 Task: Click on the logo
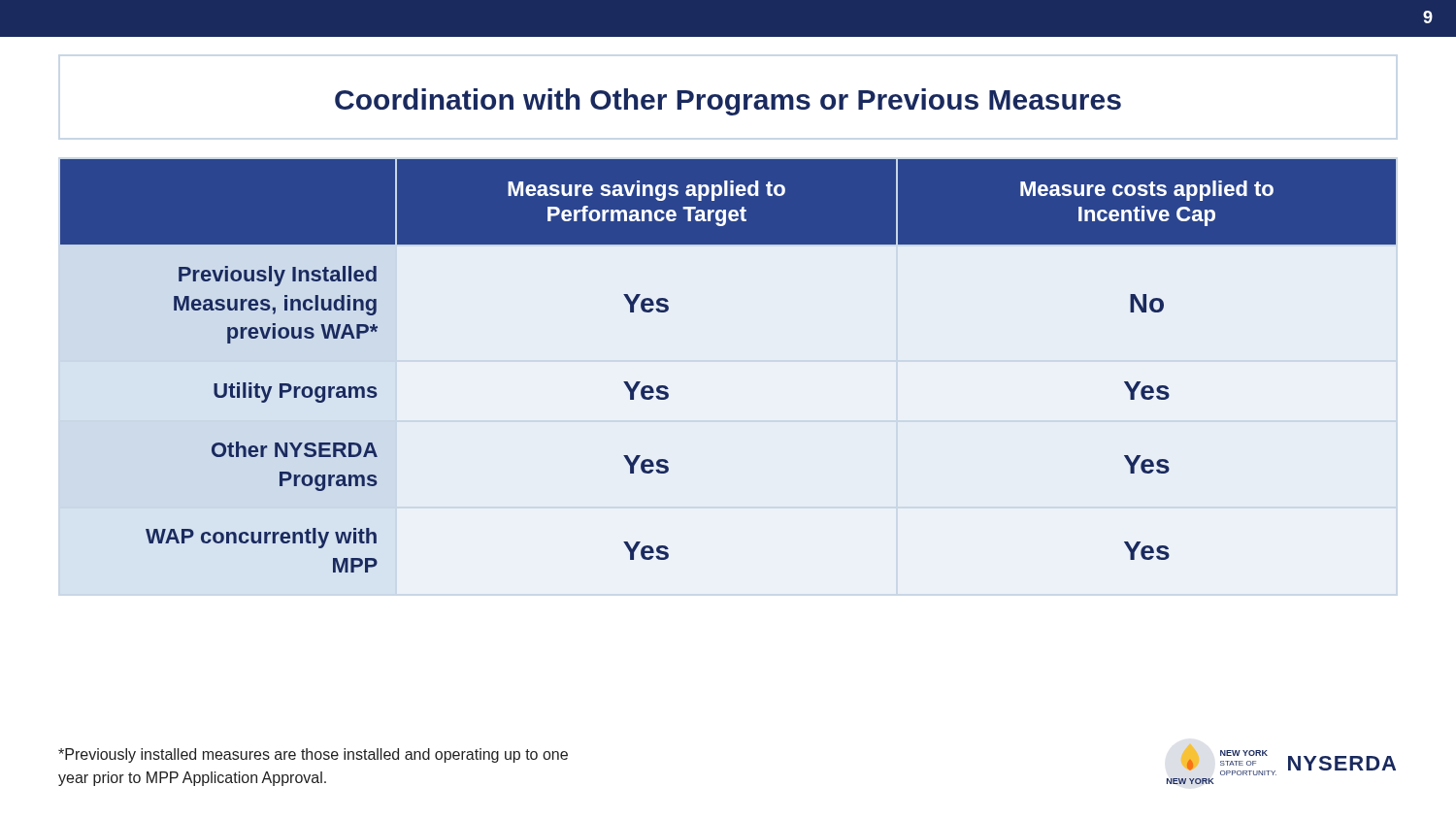[1281, 764]
